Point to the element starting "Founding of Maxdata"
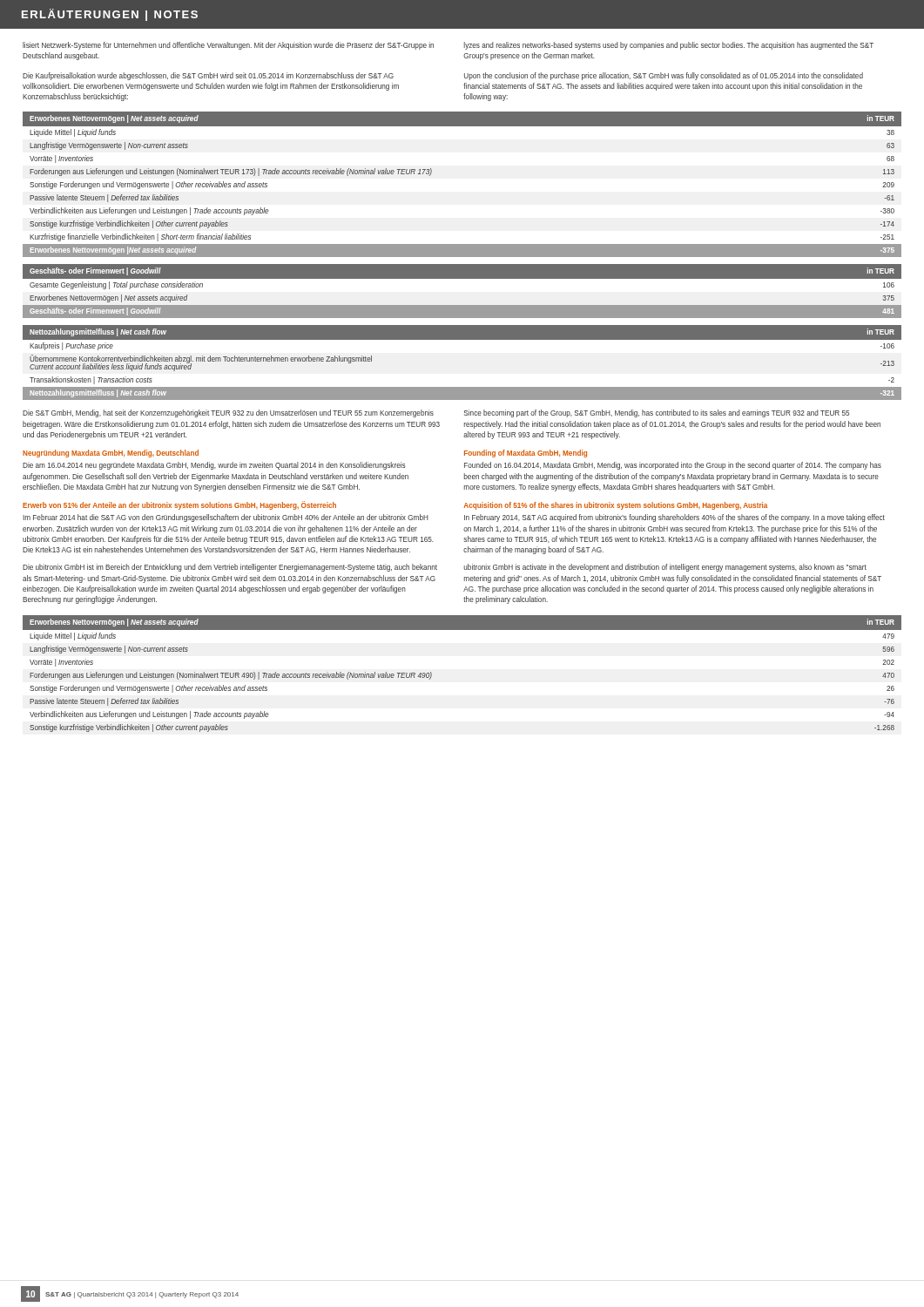 (x=526, y=454)
